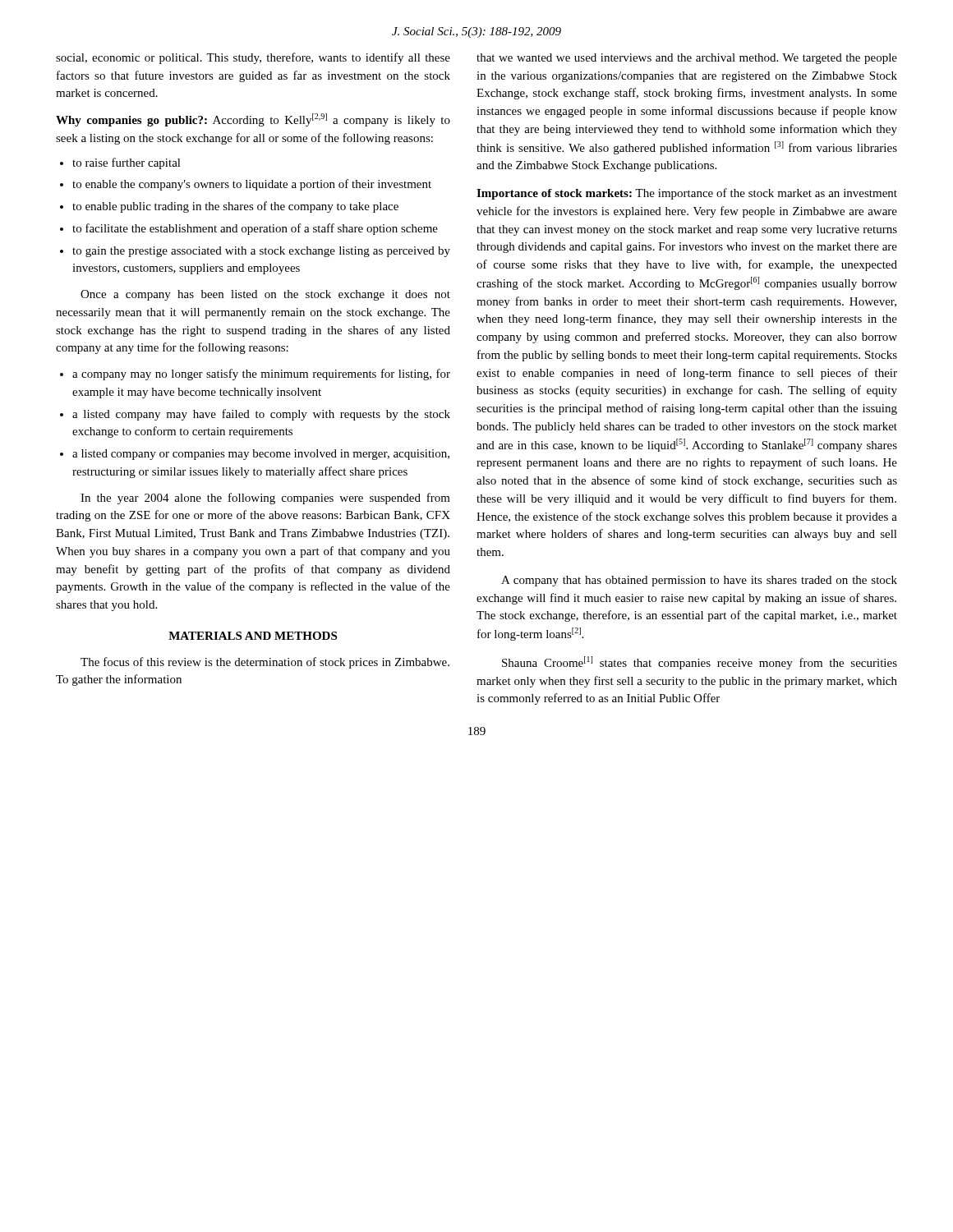Find the text block starting "a listed company or companies"
The width and height of the screenshot is (953, 1232).
(261, 462)
